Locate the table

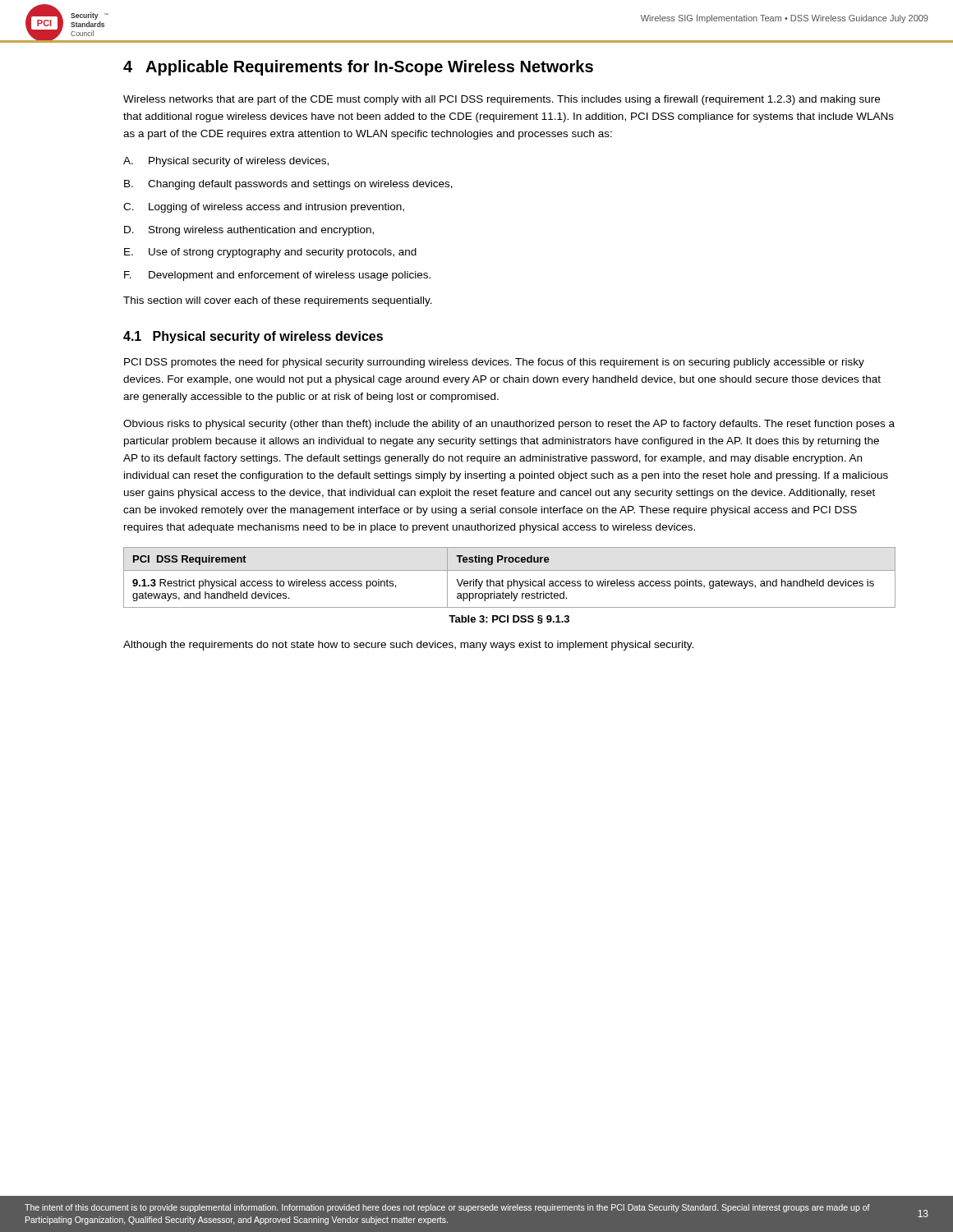point(509,578)
